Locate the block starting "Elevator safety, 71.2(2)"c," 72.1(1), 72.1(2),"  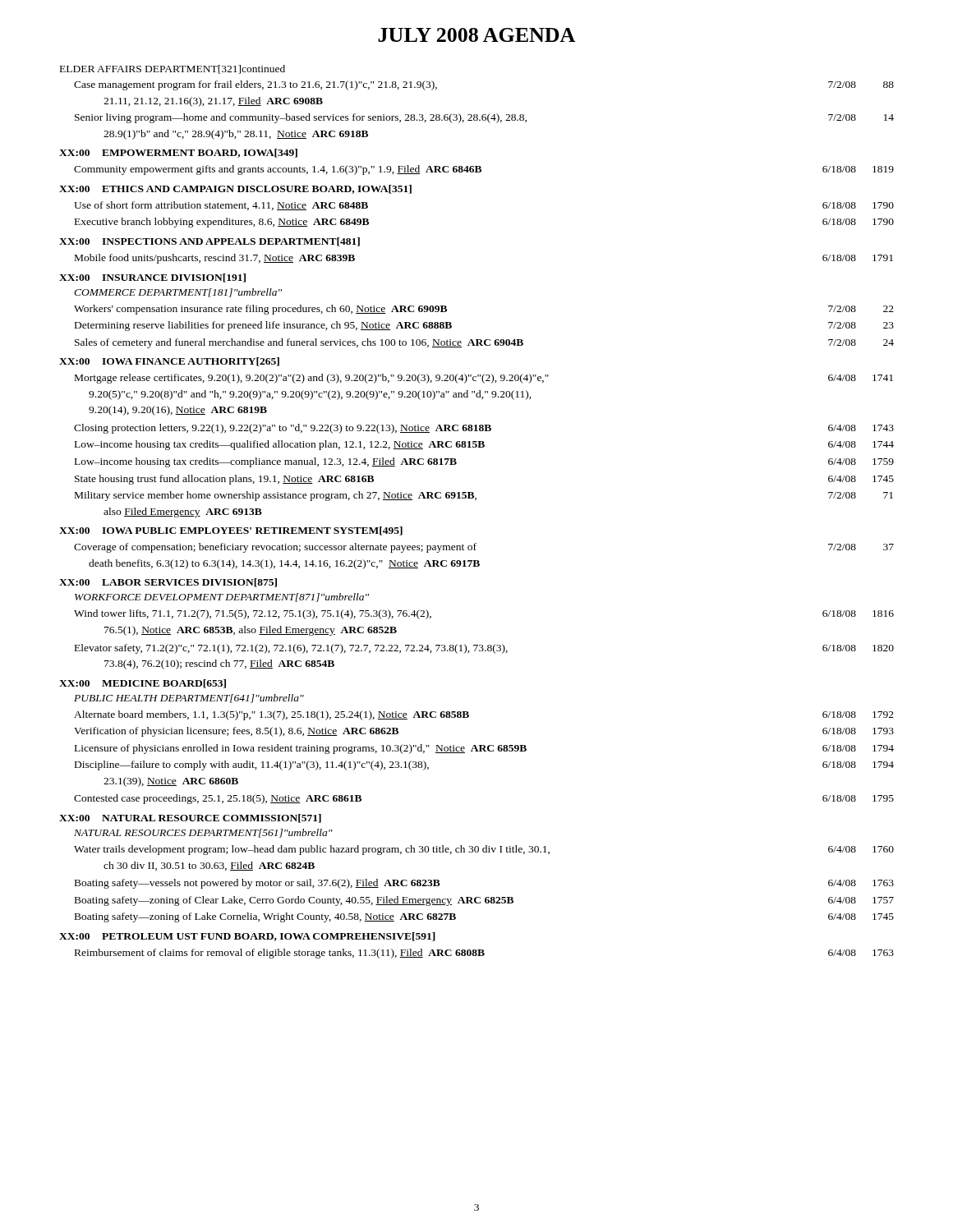(x=476, y=655)
